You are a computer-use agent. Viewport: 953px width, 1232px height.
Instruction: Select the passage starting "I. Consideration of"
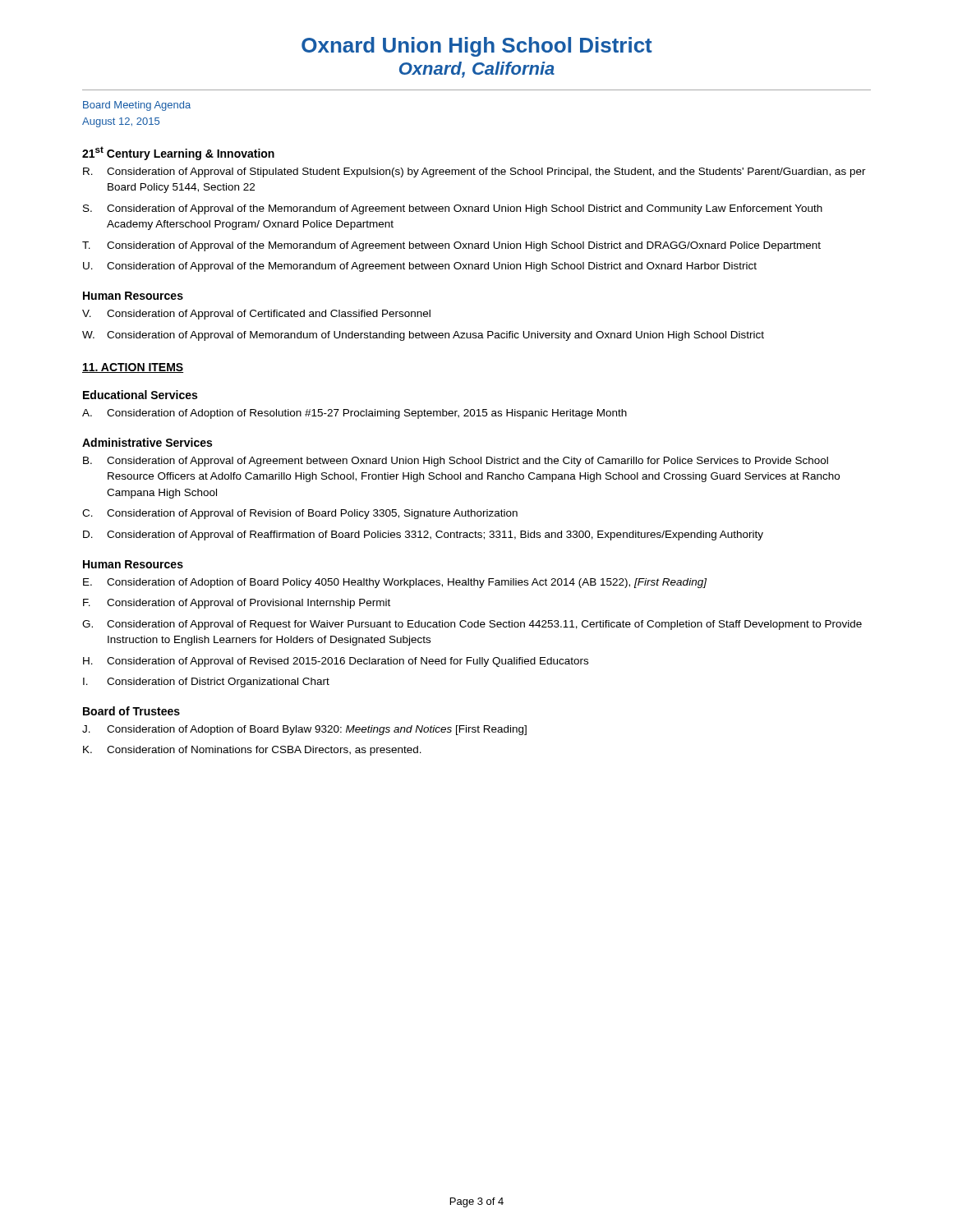206,683
